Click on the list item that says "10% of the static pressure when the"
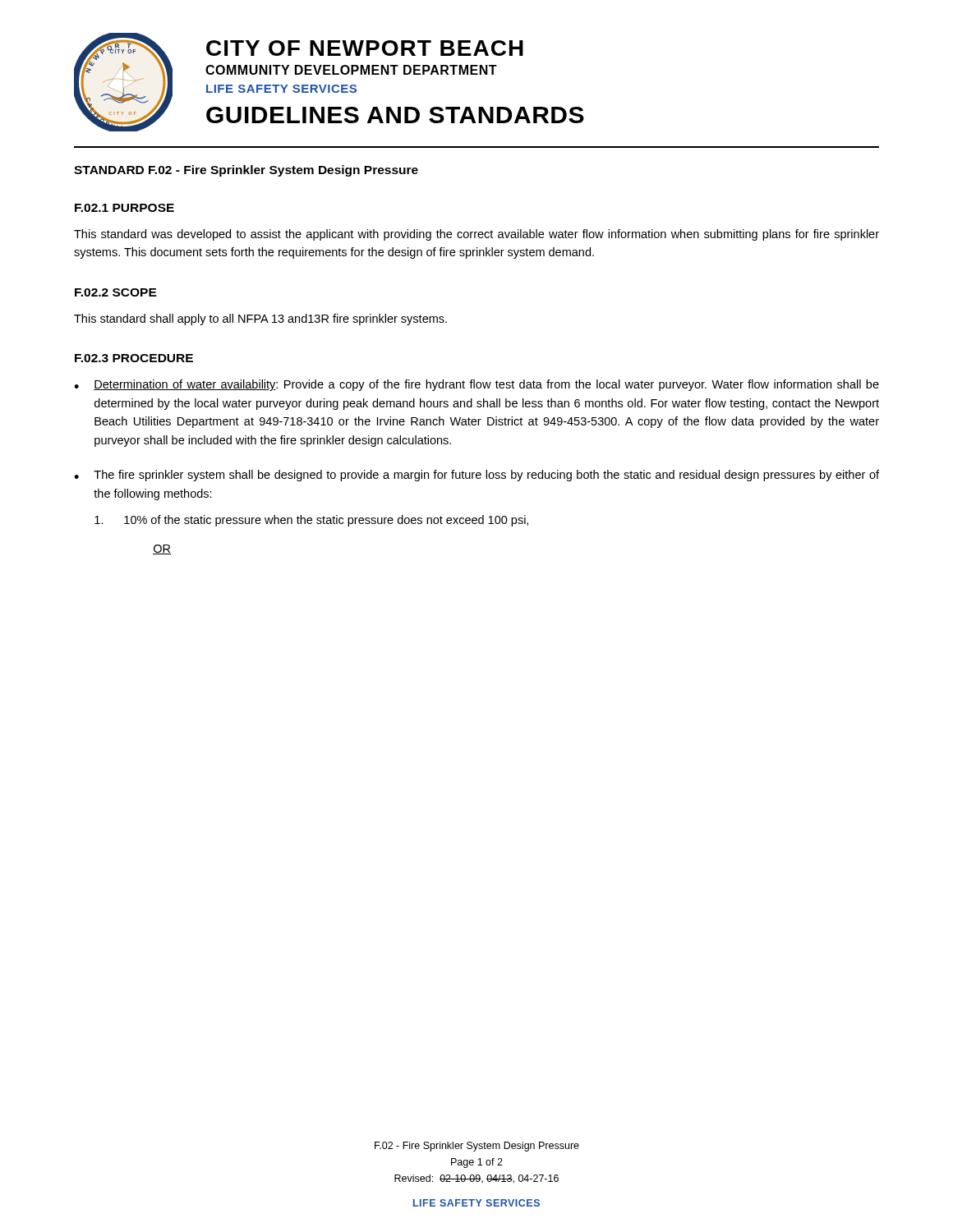 [486, 534]
